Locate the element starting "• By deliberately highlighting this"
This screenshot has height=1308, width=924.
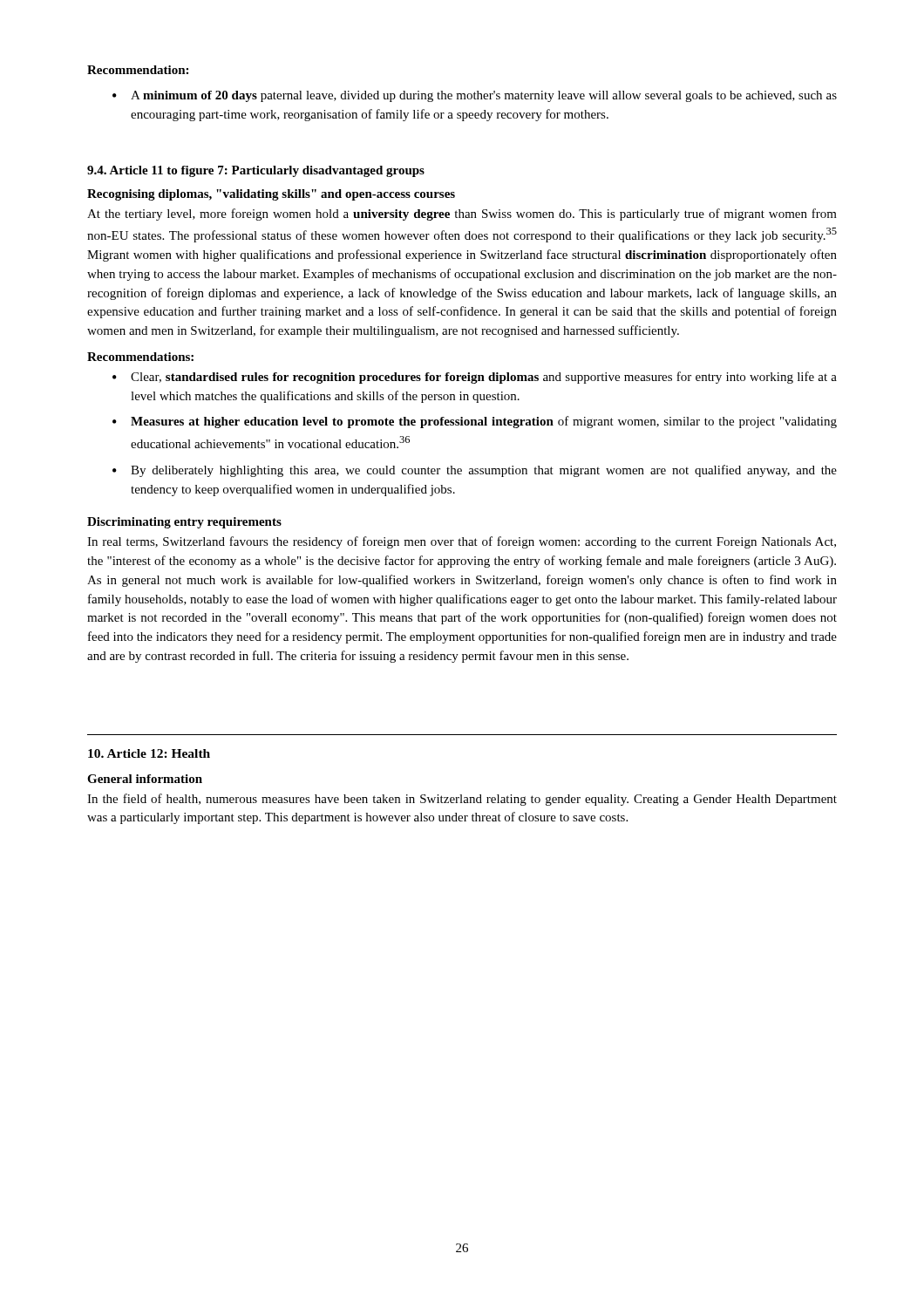(x=474, y=480)
